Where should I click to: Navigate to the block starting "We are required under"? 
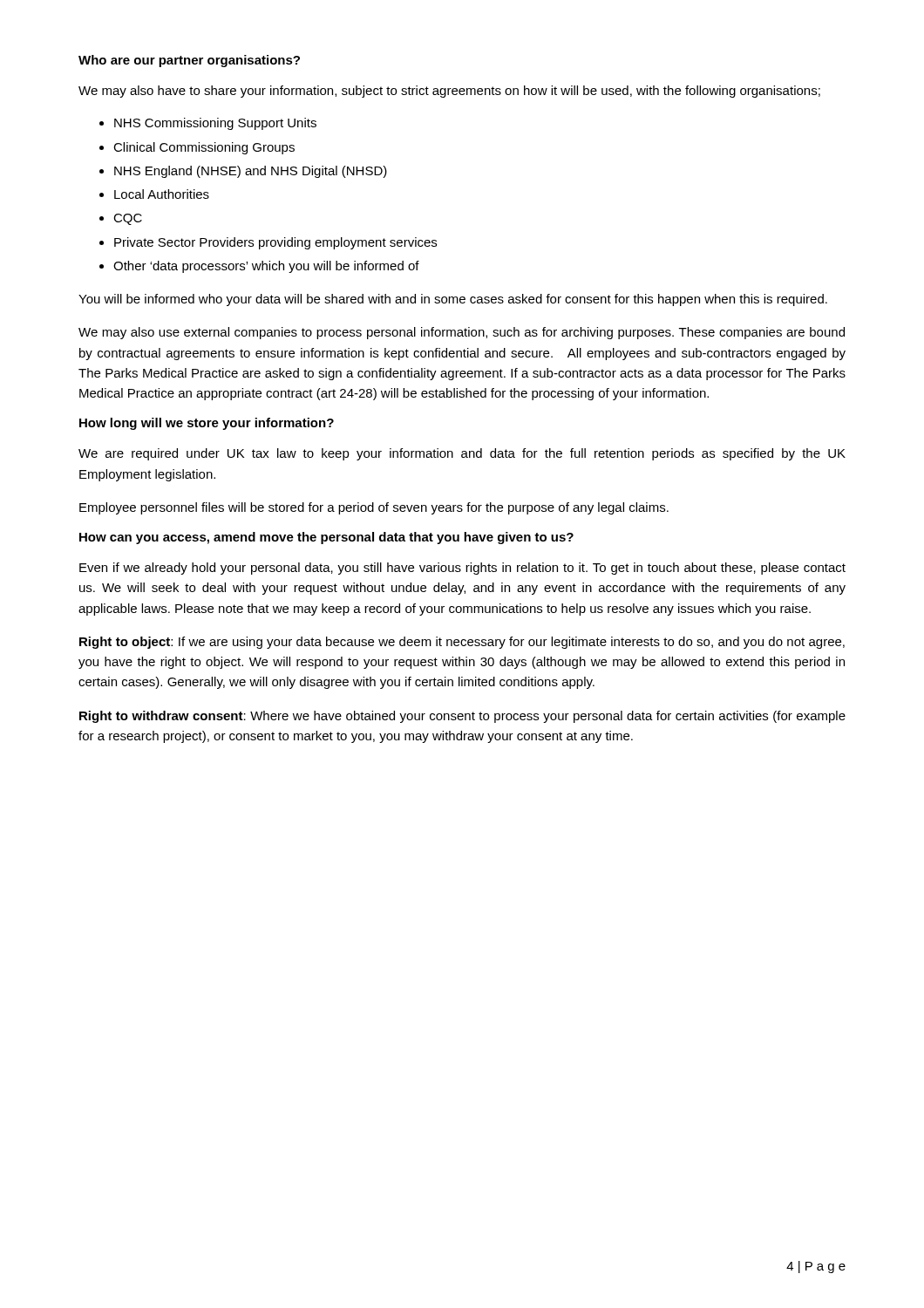coord(462,463)
